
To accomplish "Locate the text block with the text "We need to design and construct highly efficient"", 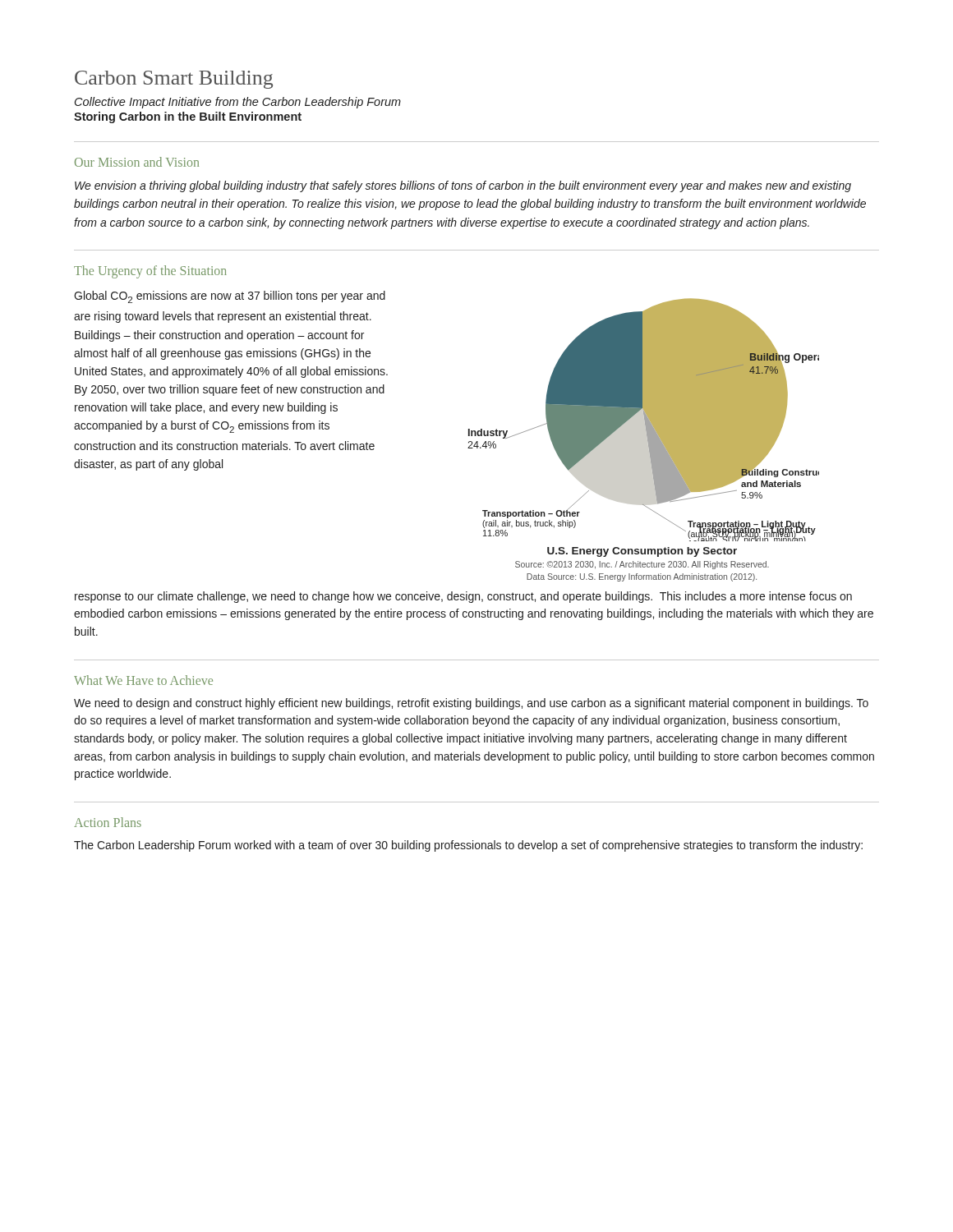I will [x=476, y=739].
